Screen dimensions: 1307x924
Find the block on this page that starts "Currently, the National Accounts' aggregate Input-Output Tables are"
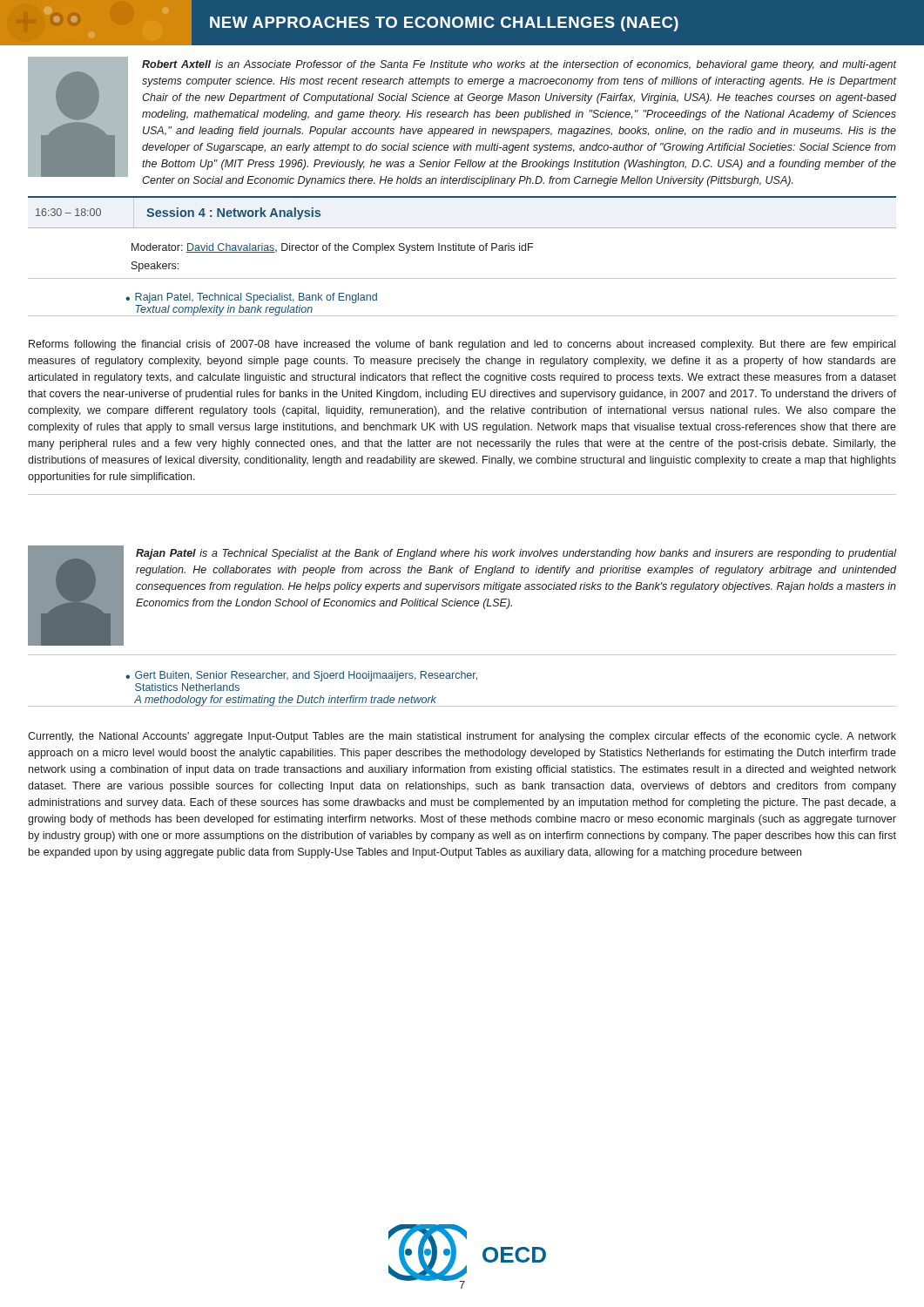462,794
